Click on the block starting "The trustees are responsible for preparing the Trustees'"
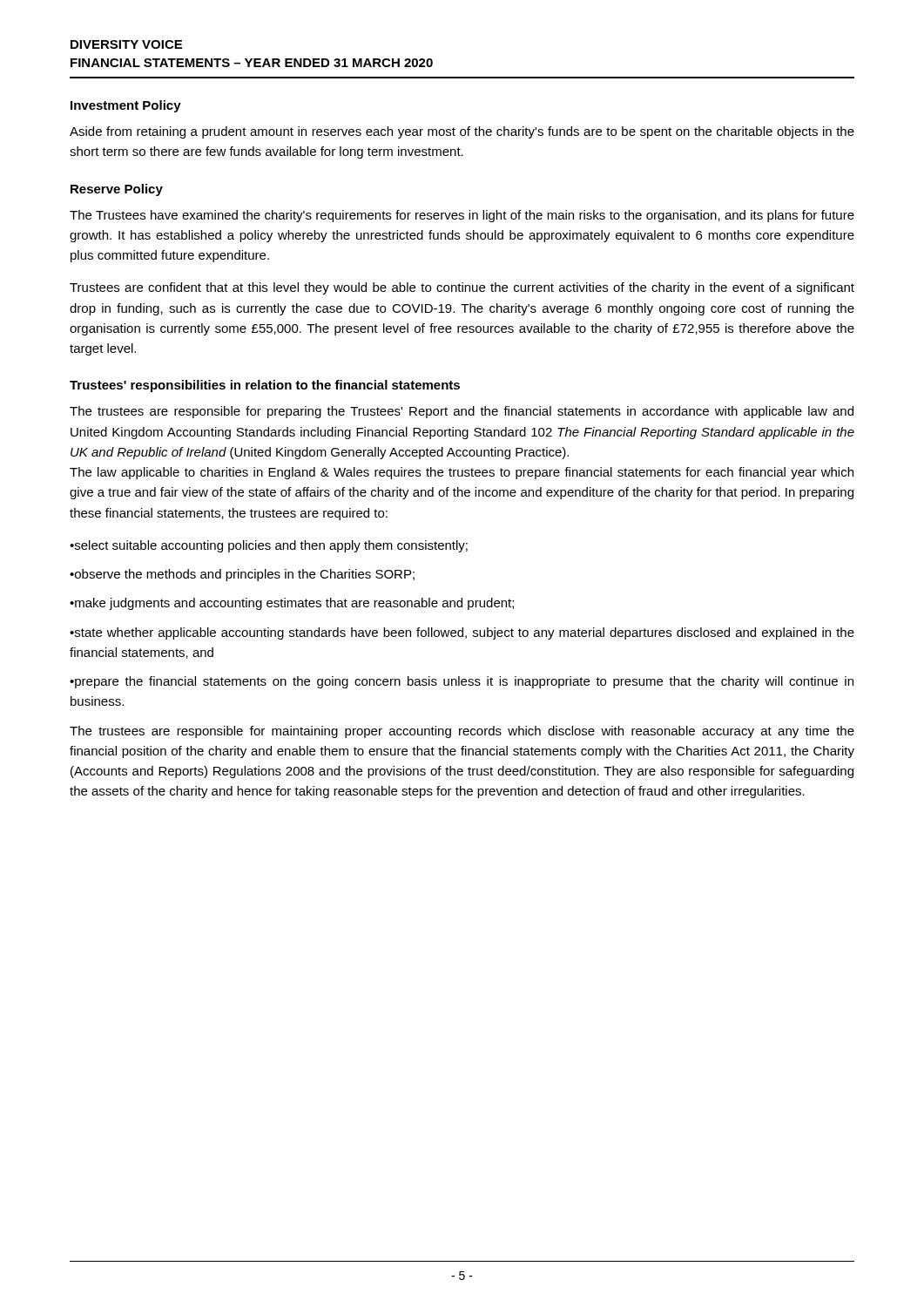Screen dimensions: 1307x924 (462, 462)
